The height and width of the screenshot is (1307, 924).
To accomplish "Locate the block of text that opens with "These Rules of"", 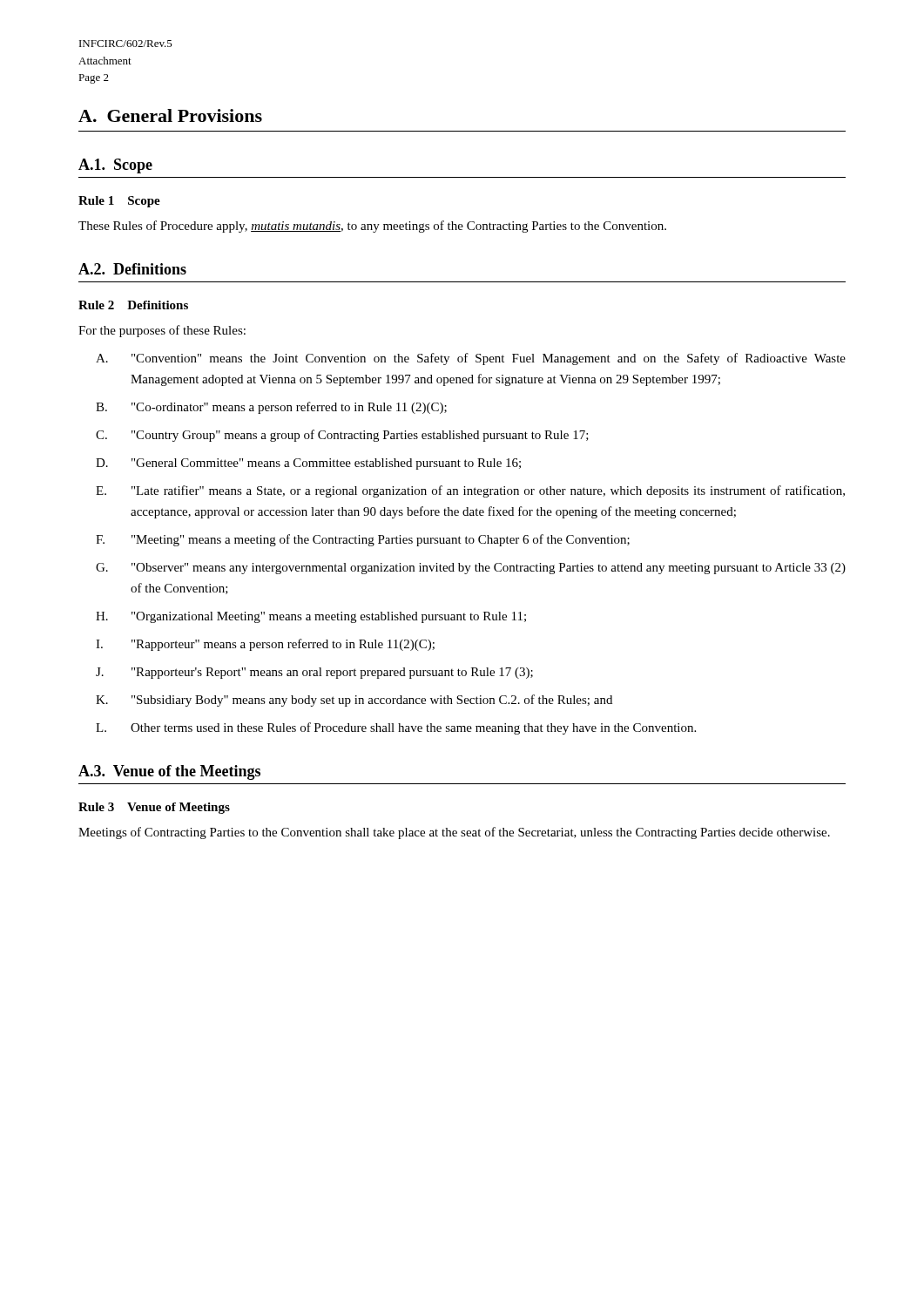I will point(373,226).
